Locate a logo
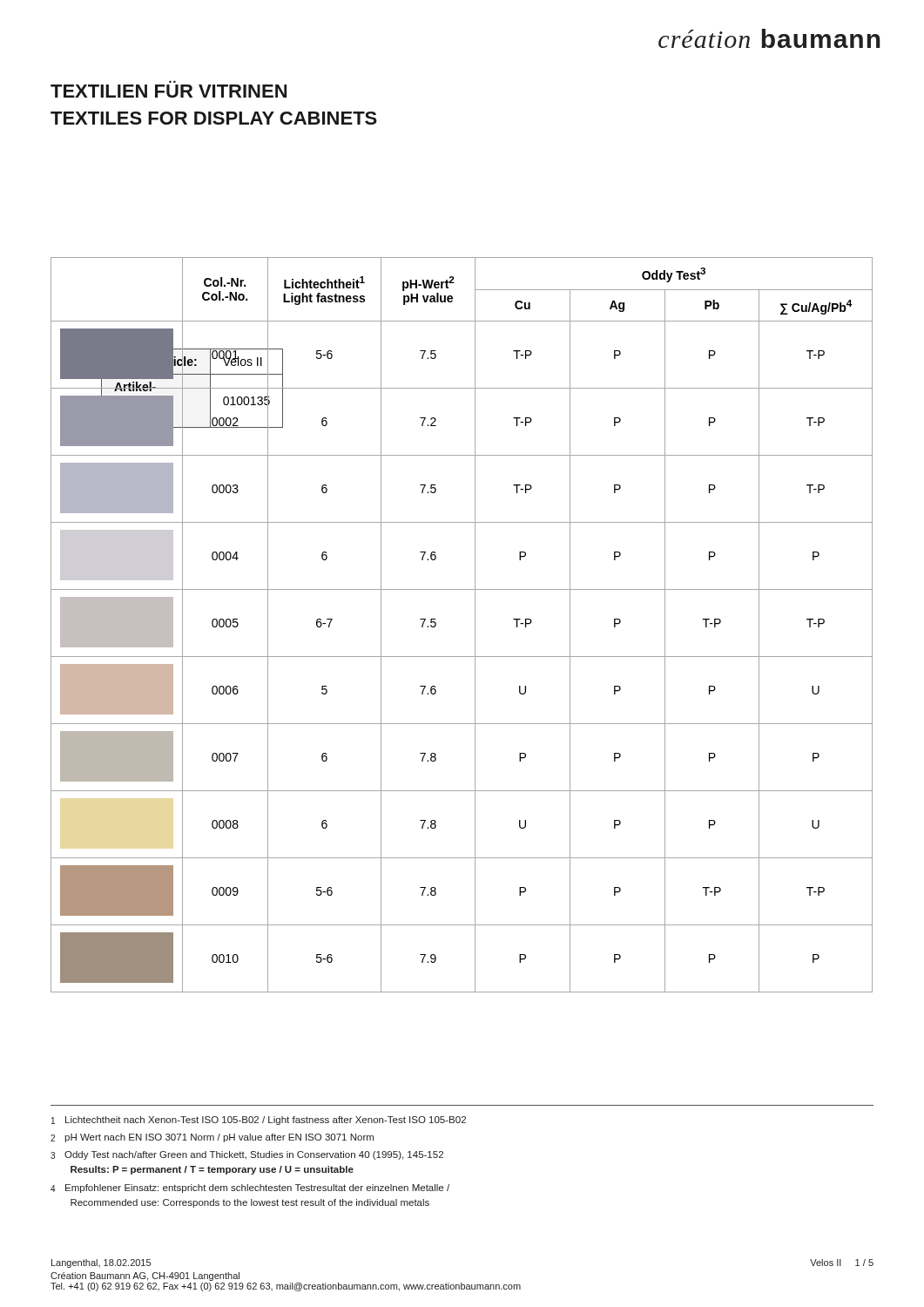 (x=770, y=39)
